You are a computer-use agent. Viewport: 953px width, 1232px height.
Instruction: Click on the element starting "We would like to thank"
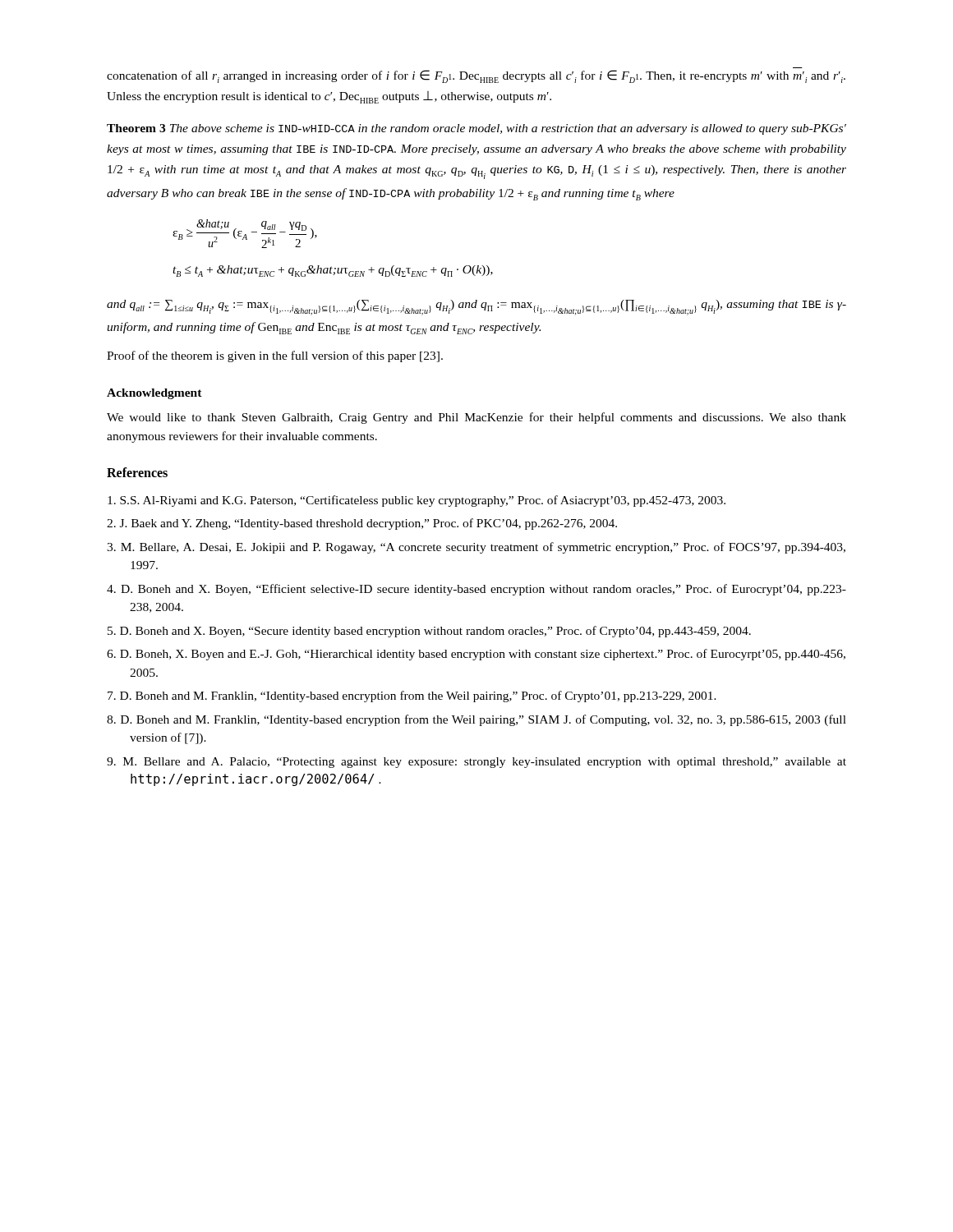[x=476, y=426]
